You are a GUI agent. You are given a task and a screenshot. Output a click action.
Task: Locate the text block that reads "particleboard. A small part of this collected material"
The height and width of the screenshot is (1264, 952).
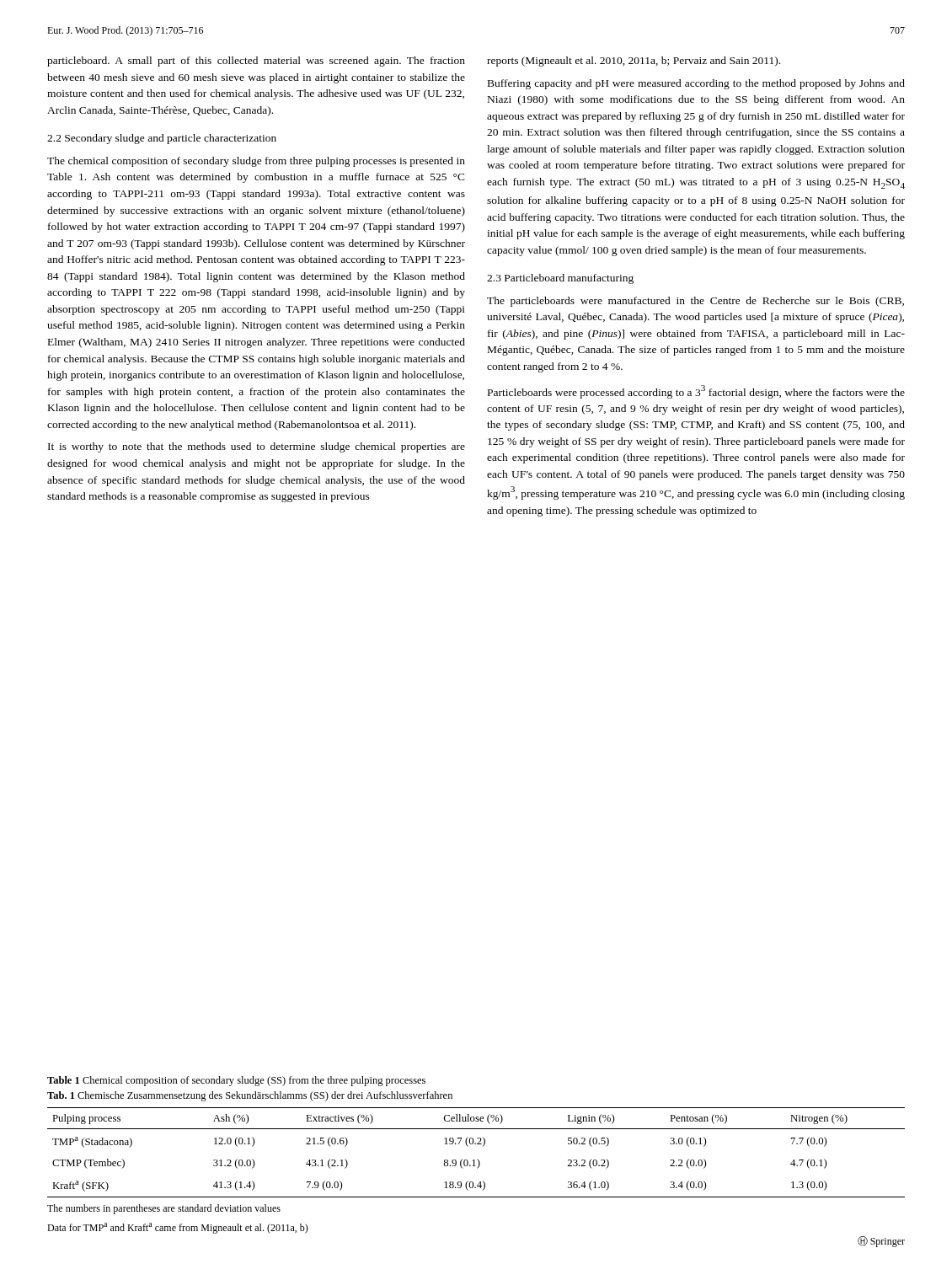(x=256, y=85)
